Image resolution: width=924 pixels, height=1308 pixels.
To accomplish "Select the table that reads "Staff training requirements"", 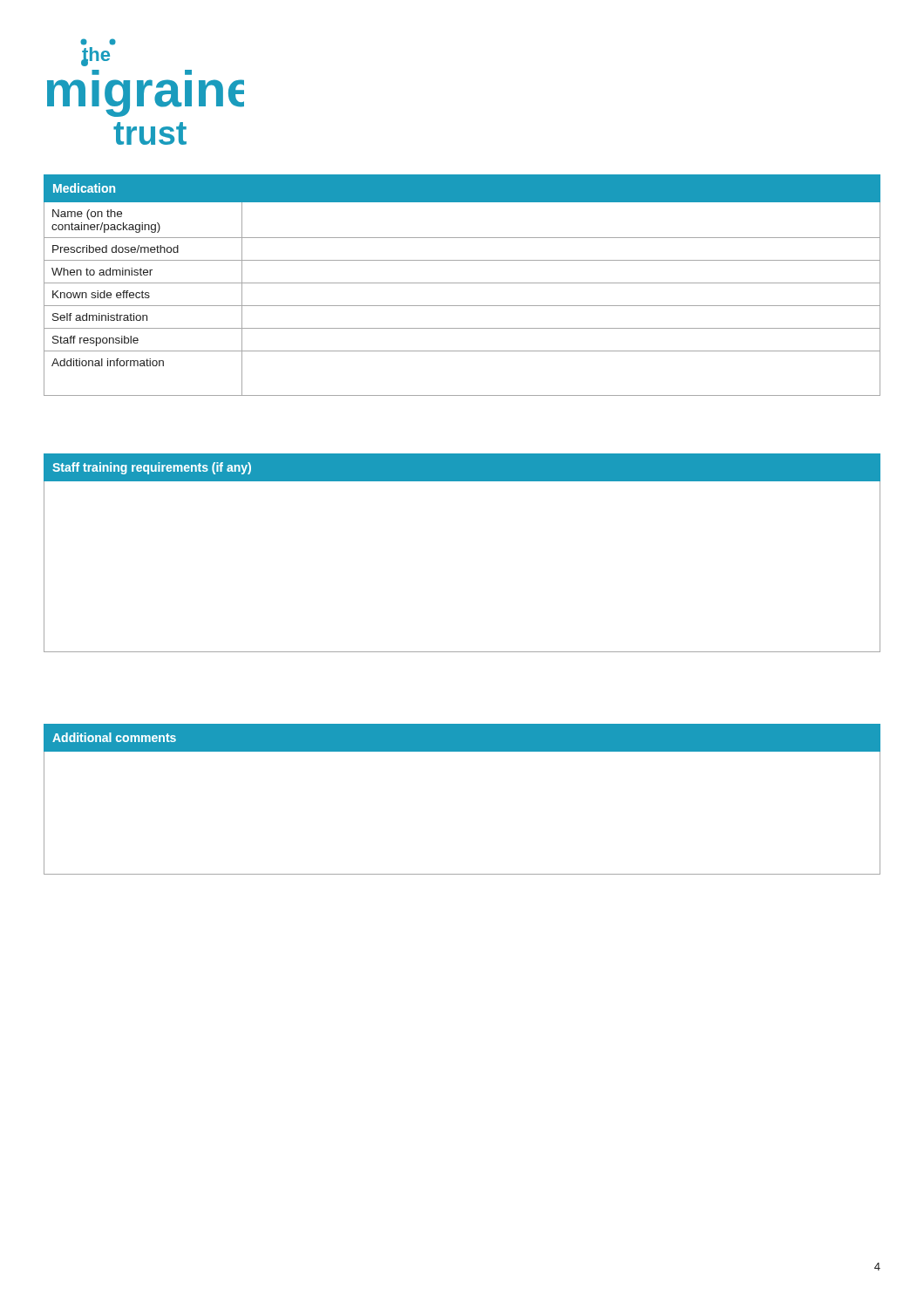I will click(462, 553).
